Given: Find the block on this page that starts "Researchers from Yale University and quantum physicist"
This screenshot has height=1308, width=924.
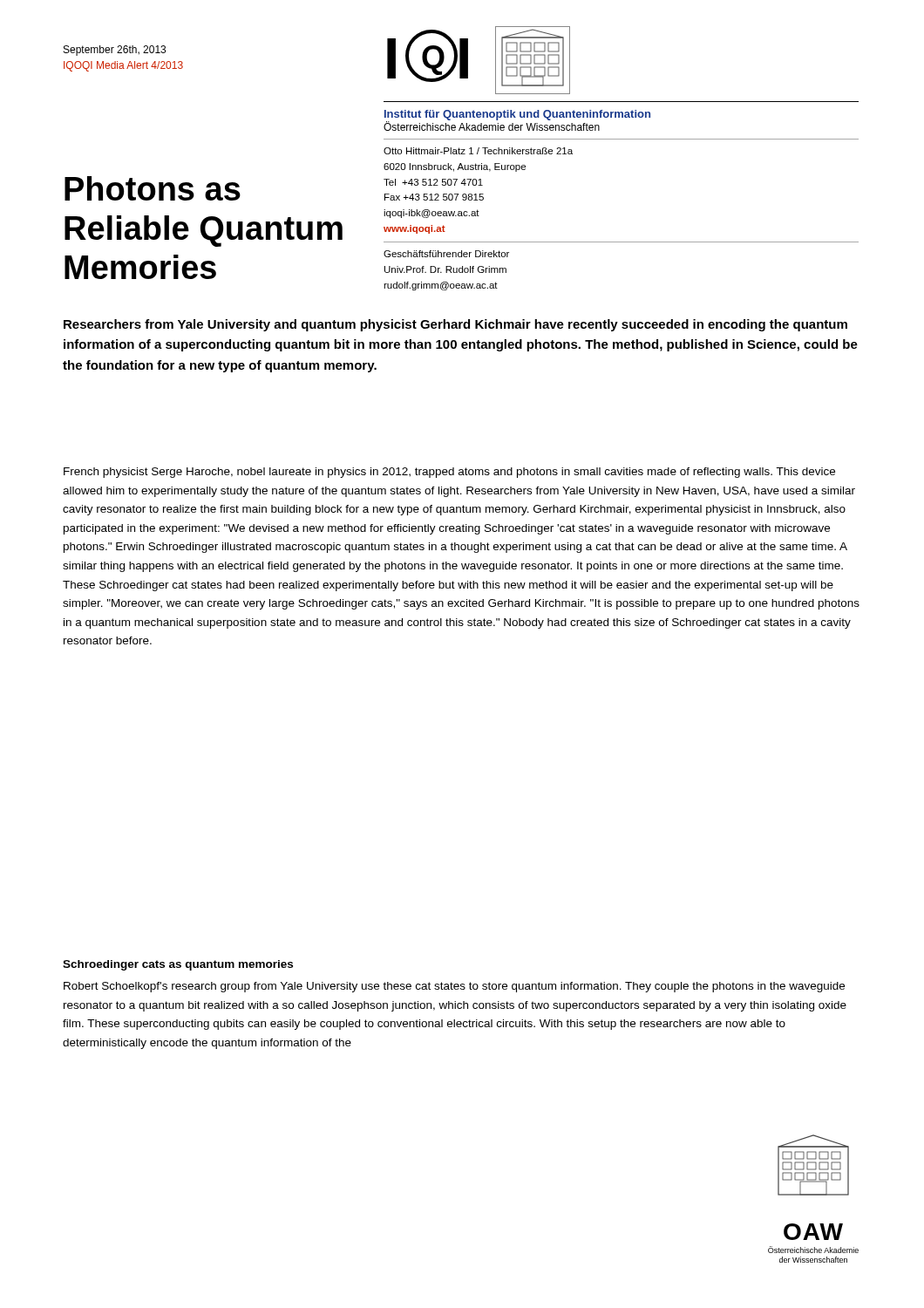Looking at the screenshot, I should click(x=460, y=344).
